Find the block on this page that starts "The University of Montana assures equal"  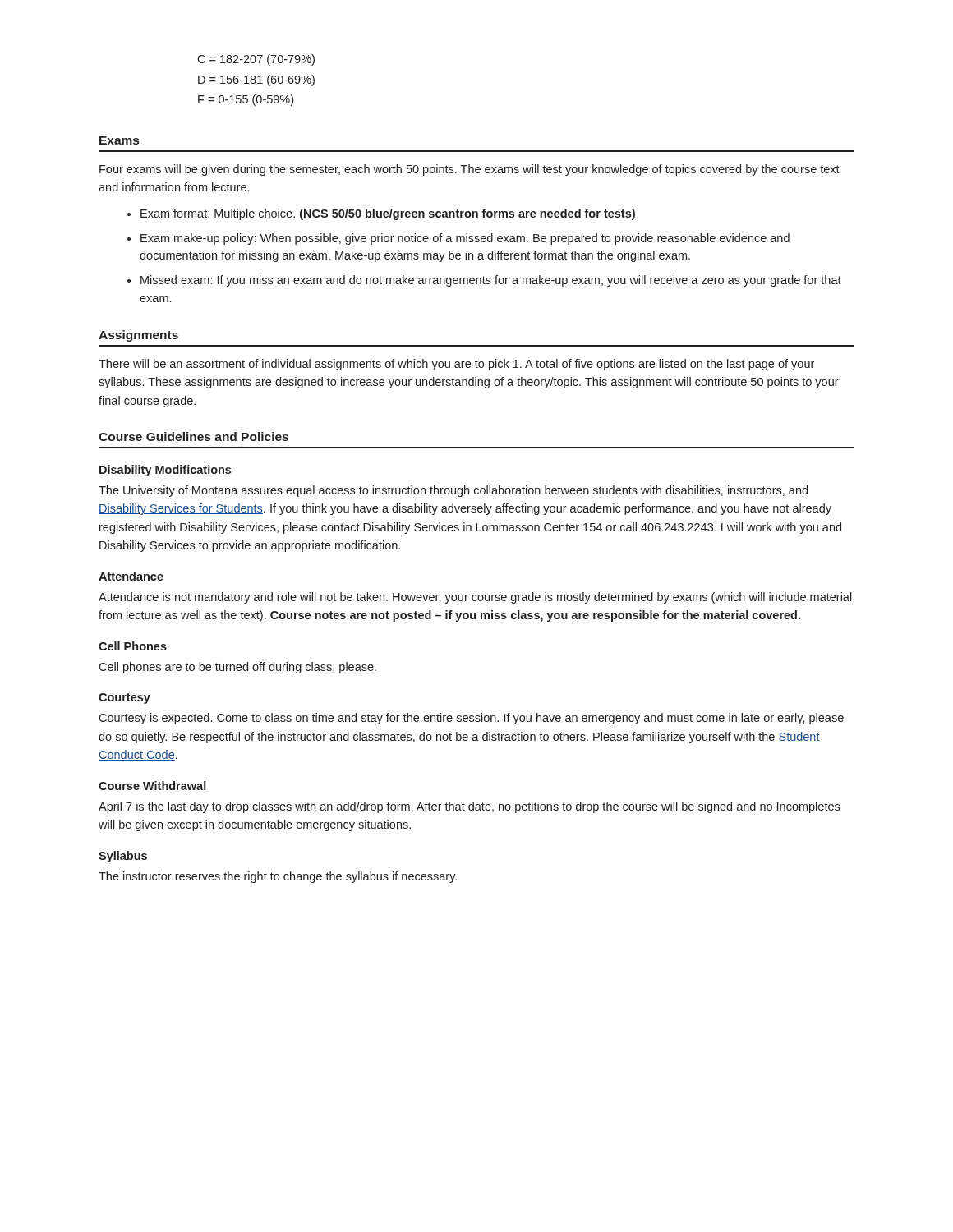pyautogui.click(x=476, y=518)
